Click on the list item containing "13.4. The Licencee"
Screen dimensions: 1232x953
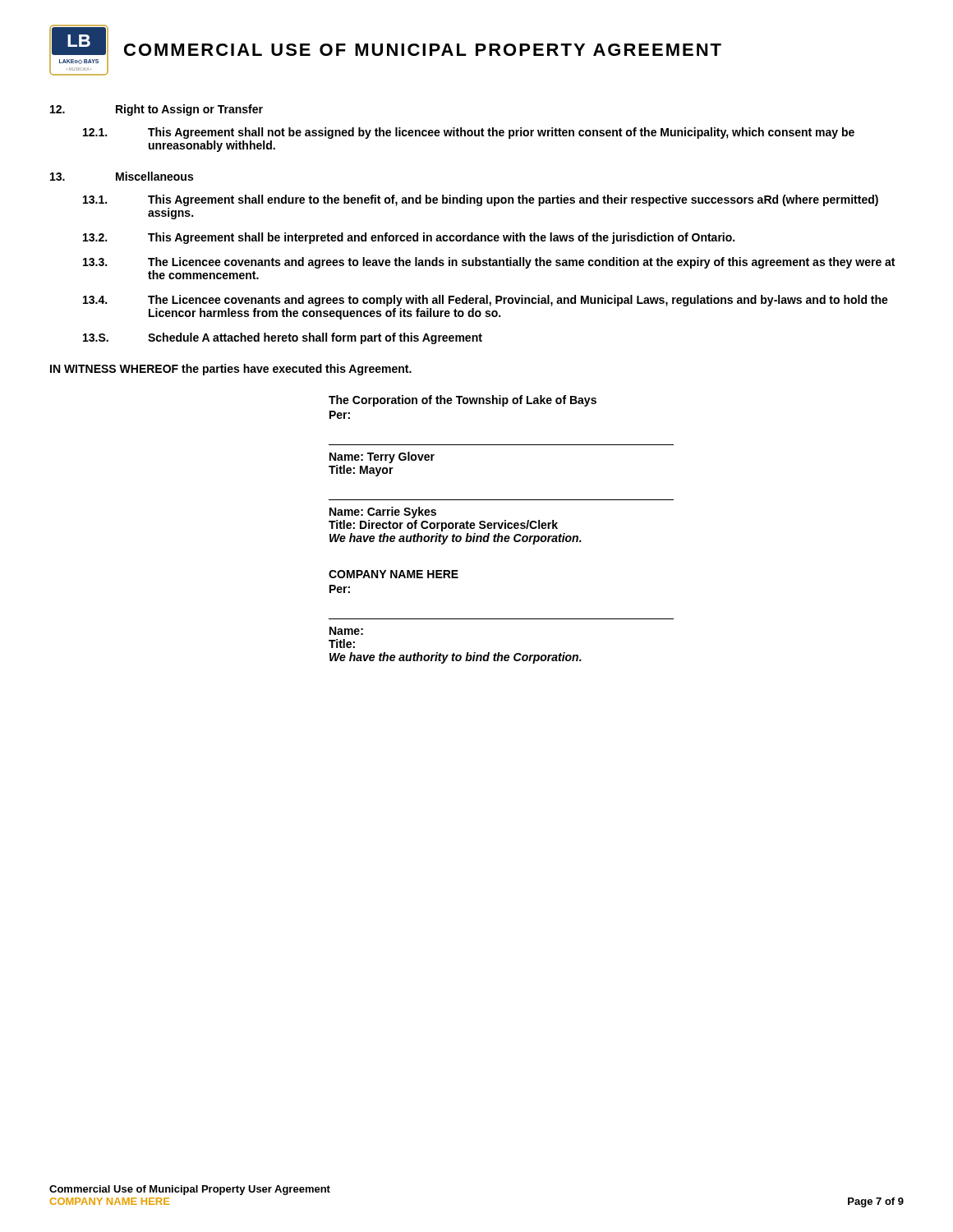pyautogui.click(x=476, y=306)
